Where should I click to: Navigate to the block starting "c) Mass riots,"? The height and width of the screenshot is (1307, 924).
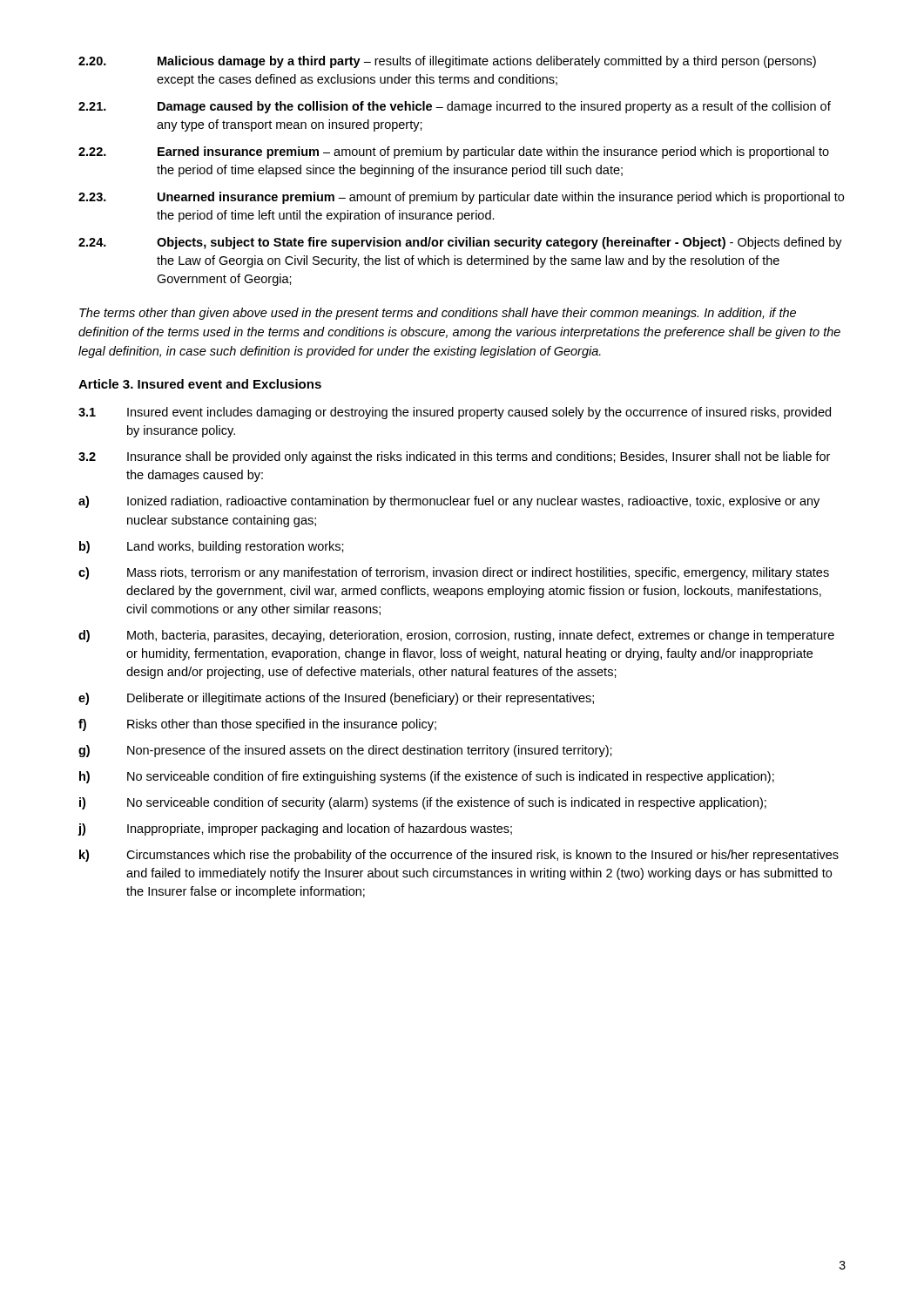pos(462,591)
